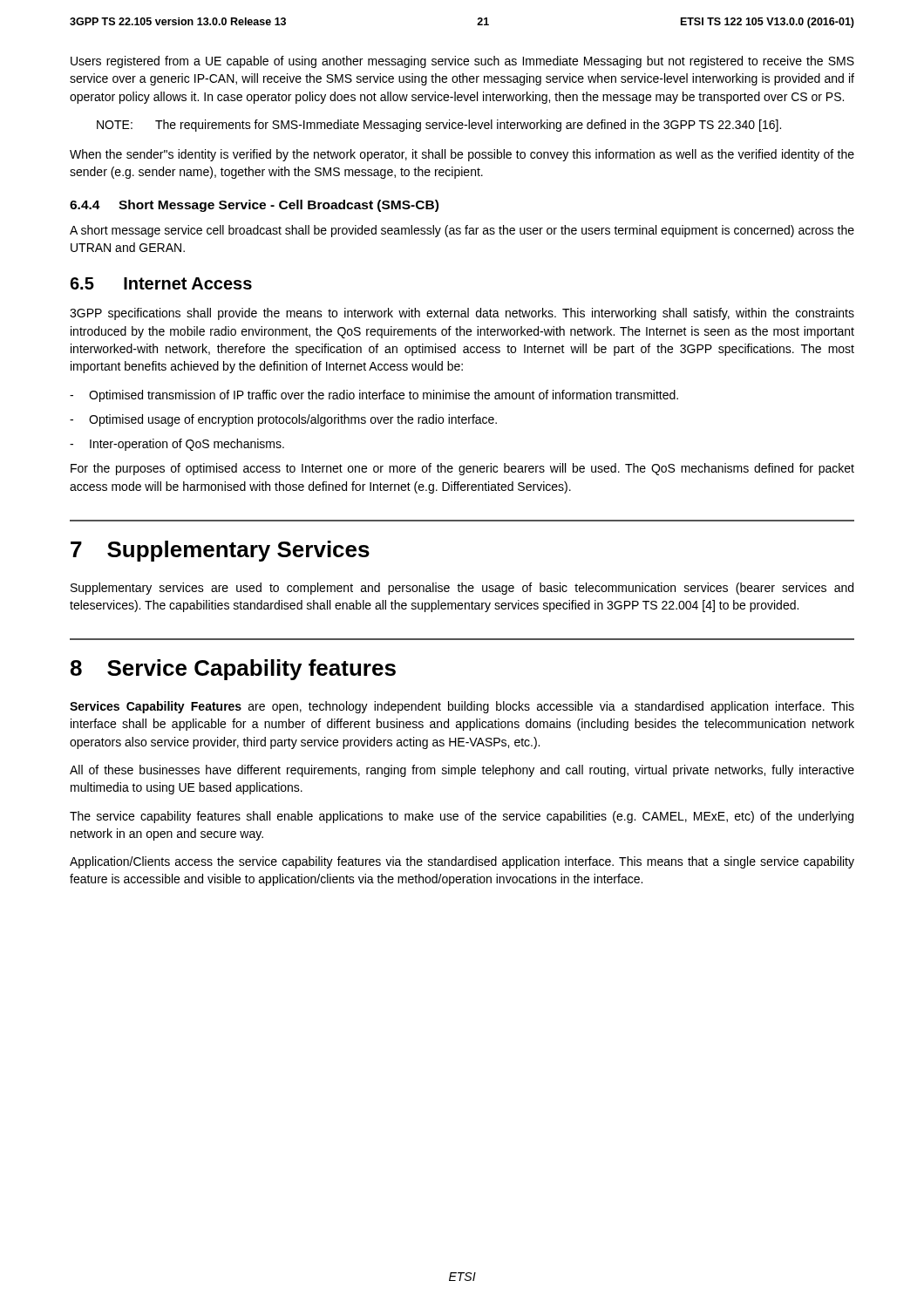The width and height of the screenshot is (924, 1308).
Task: Point to the passage starting "All of these businesses have different"
Action: pos(462,779)
